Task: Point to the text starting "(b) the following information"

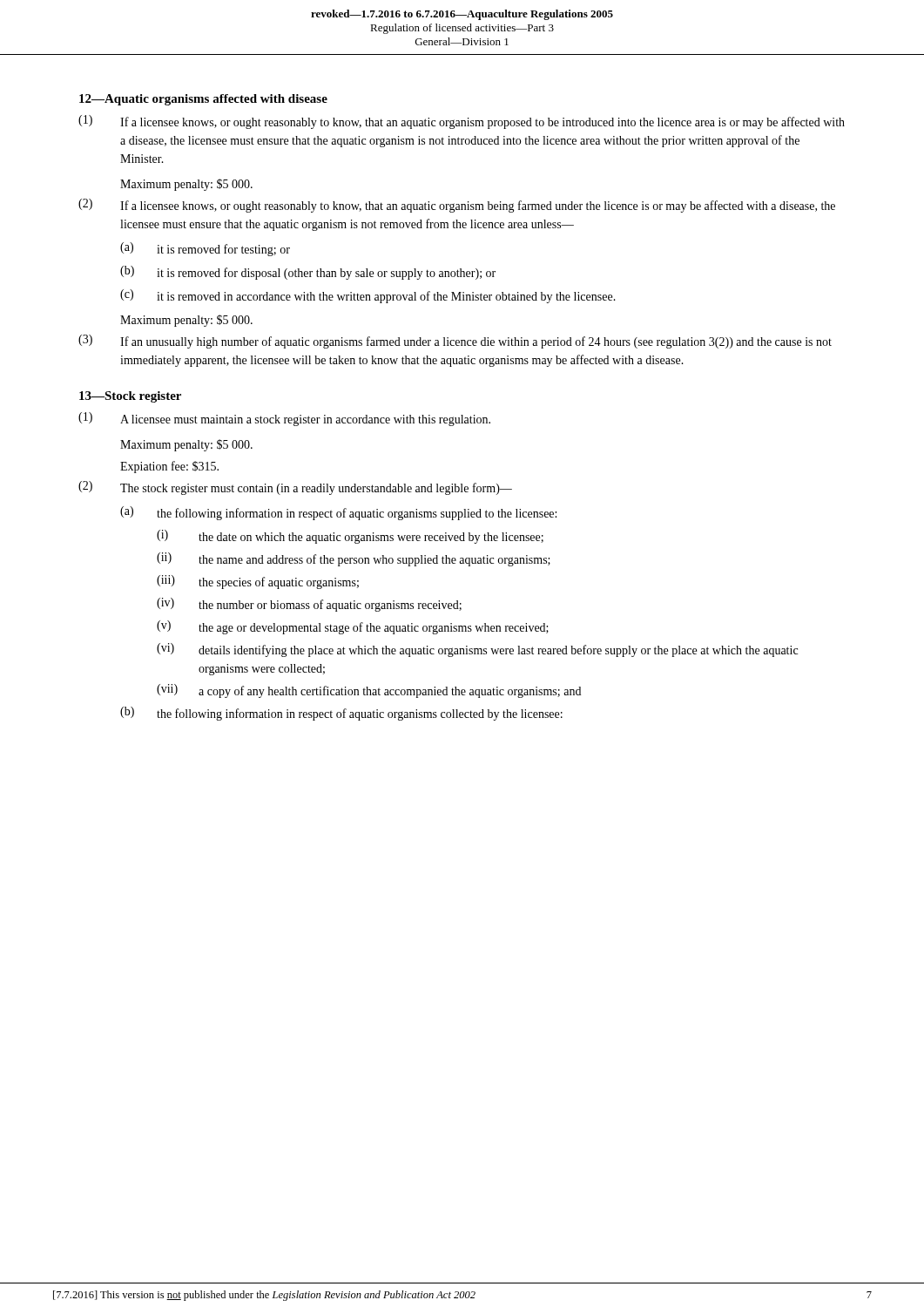Action: 483,714
